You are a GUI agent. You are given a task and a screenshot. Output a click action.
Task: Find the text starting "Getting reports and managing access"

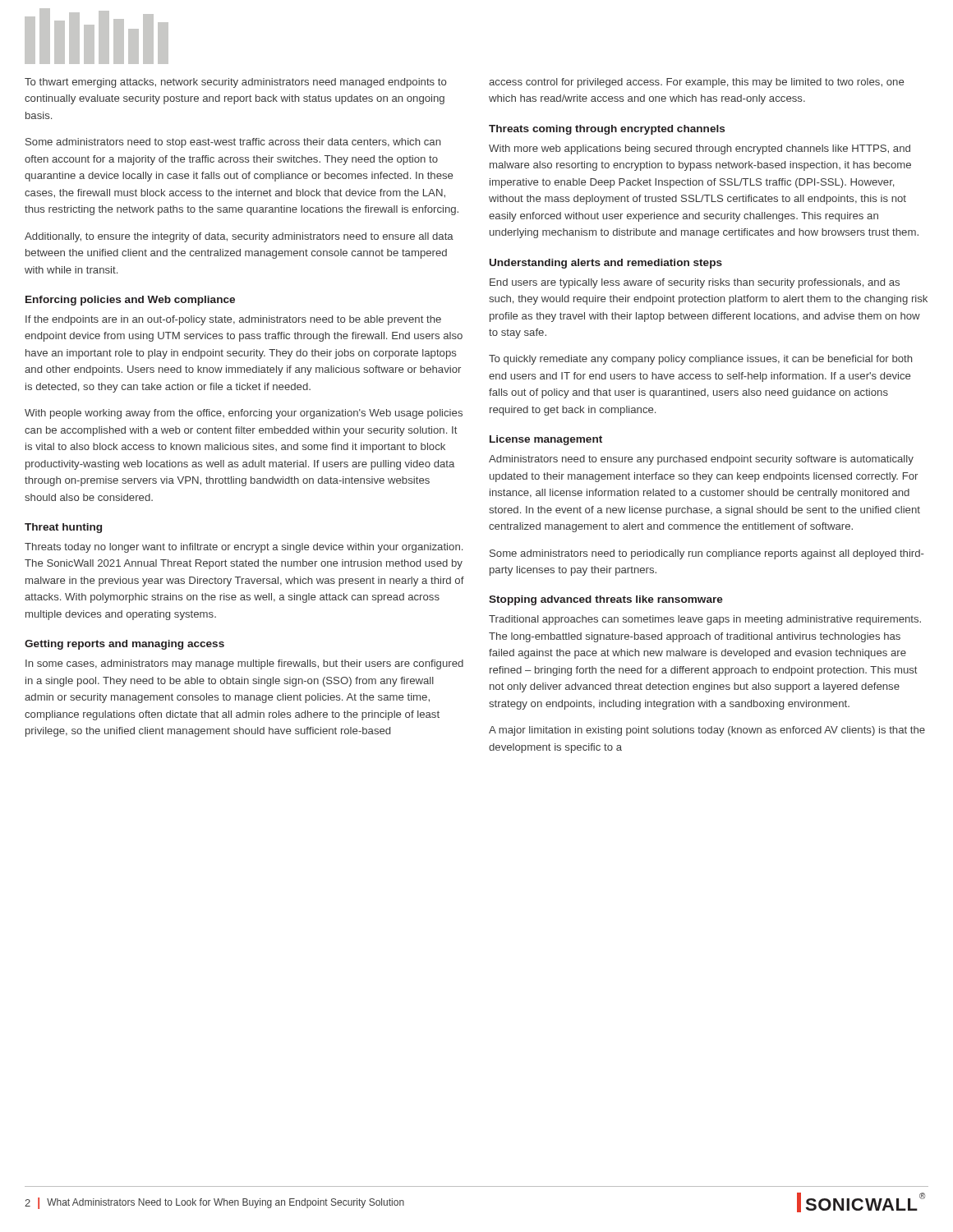(125, 644)
